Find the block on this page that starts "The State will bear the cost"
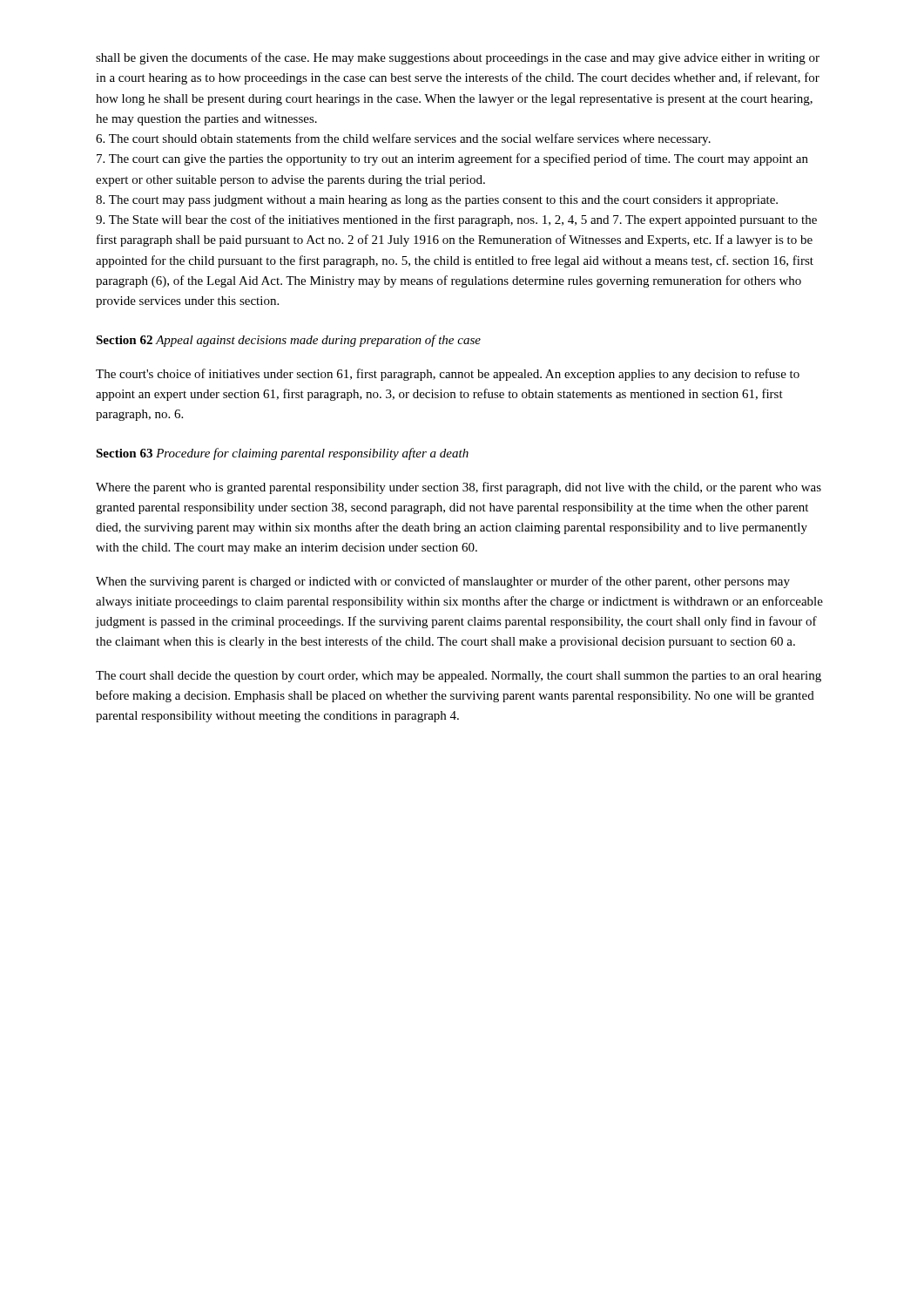924x1307 pixels. pos(462,261)
